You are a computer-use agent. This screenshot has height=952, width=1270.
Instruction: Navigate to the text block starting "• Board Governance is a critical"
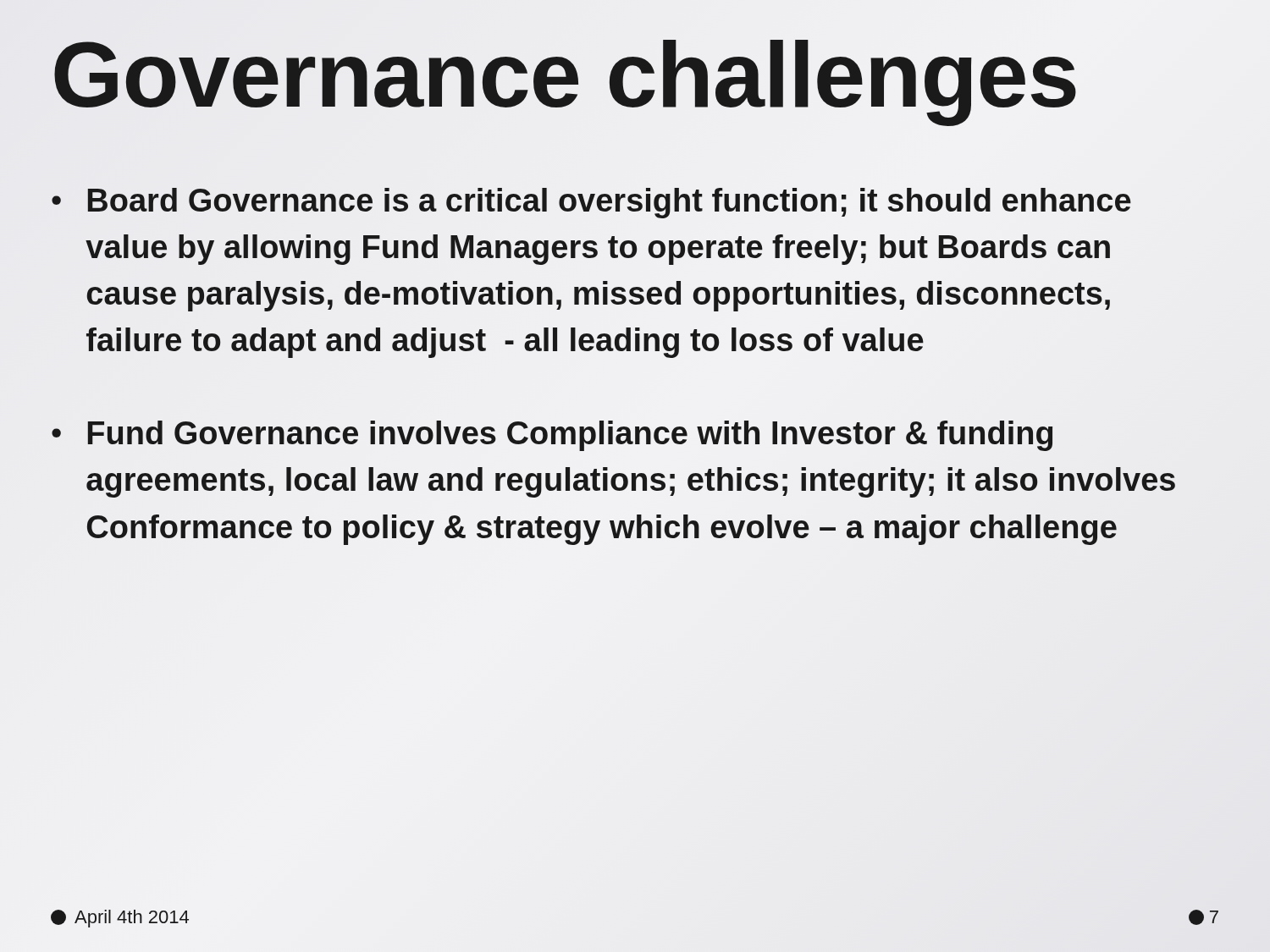pos(627,271)
